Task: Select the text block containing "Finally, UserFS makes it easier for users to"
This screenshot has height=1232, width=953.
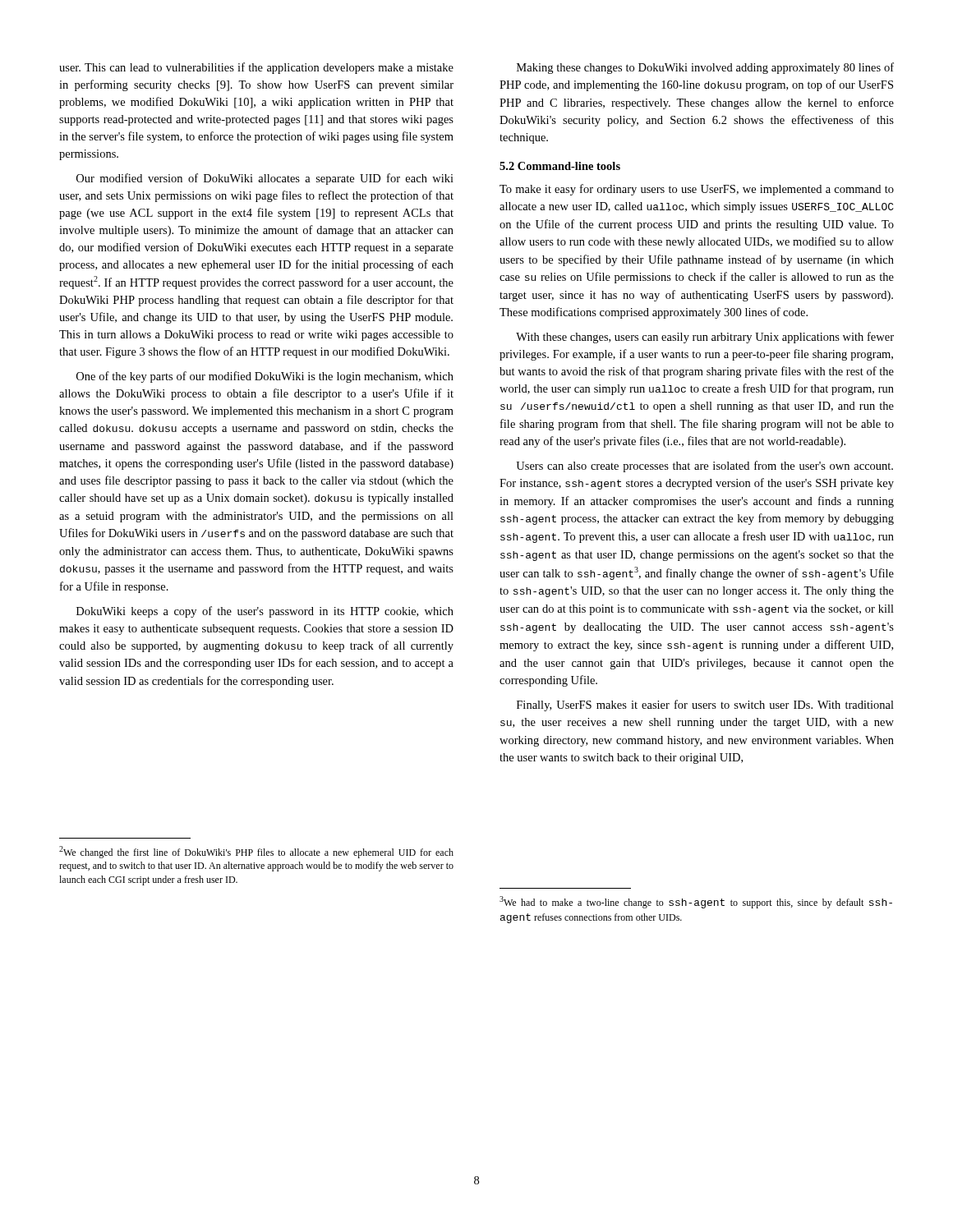Action: (697, 731)
